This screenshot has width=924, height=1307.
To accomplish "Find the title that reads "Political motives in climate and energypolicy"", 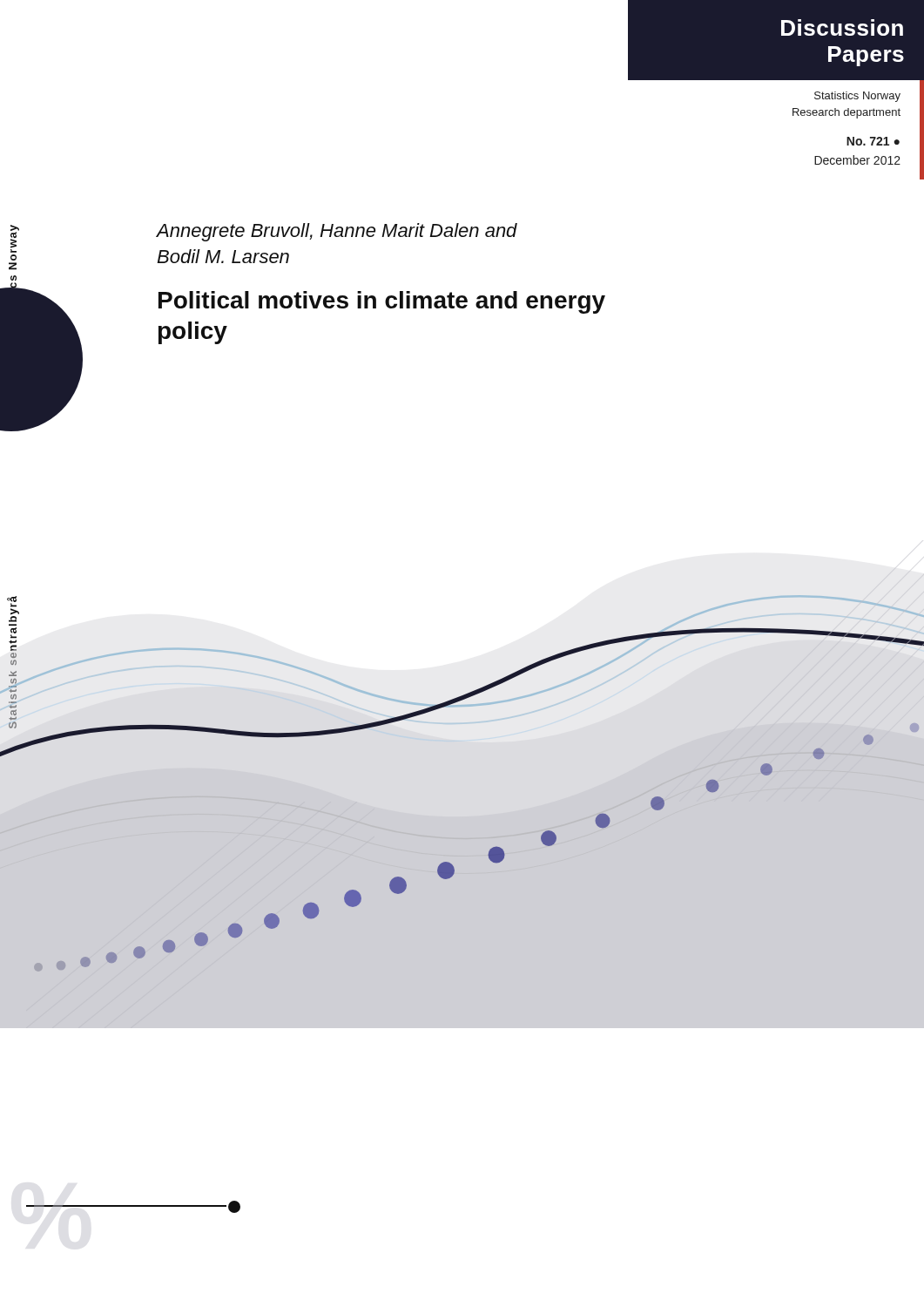I will 381,316.
